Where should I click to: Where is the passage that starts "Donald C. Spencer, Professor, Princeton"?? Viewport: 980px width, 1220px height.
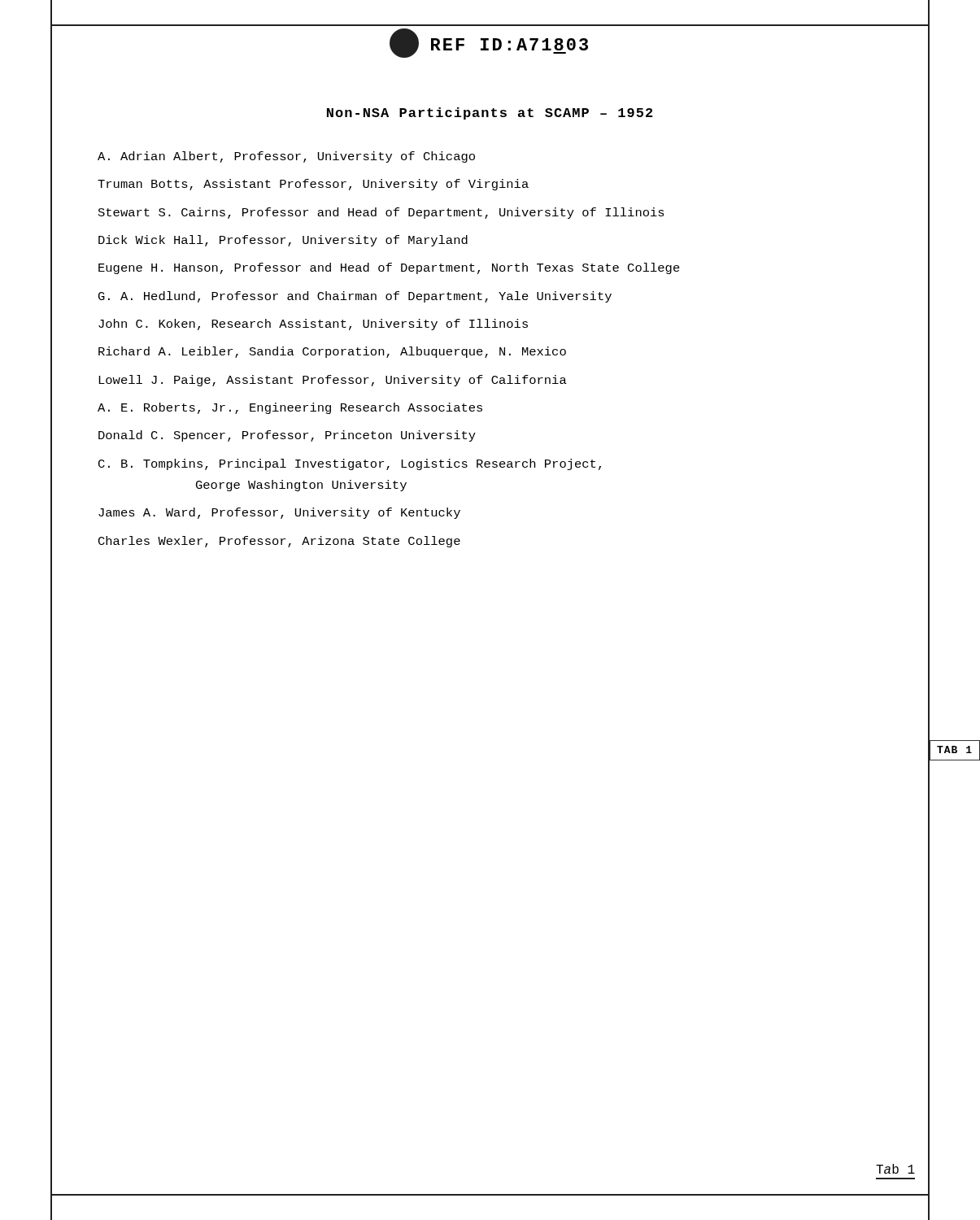pos(287,436)
